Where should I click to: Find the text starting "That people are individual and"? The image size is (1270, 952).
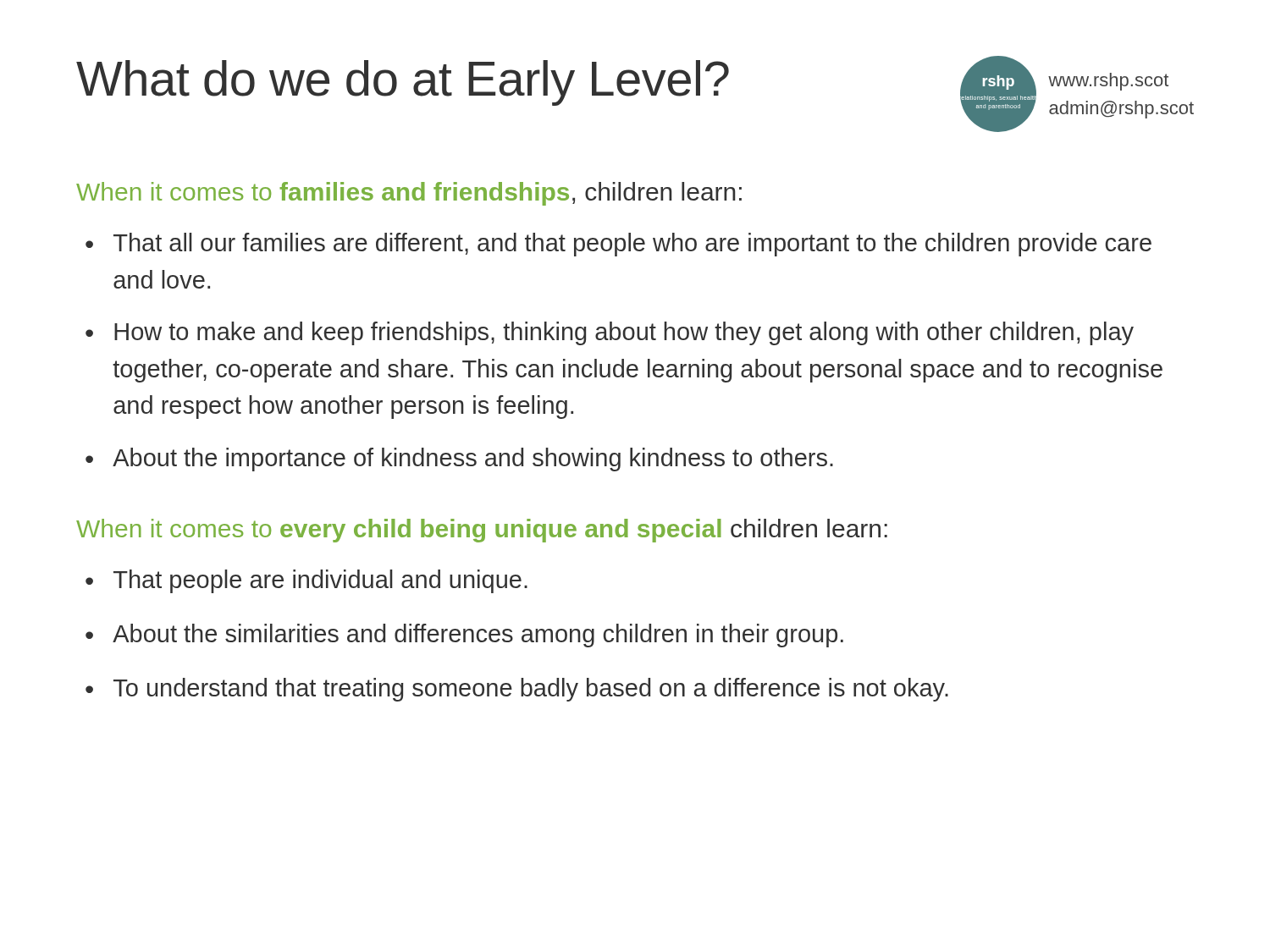click(x=321, y=579)
